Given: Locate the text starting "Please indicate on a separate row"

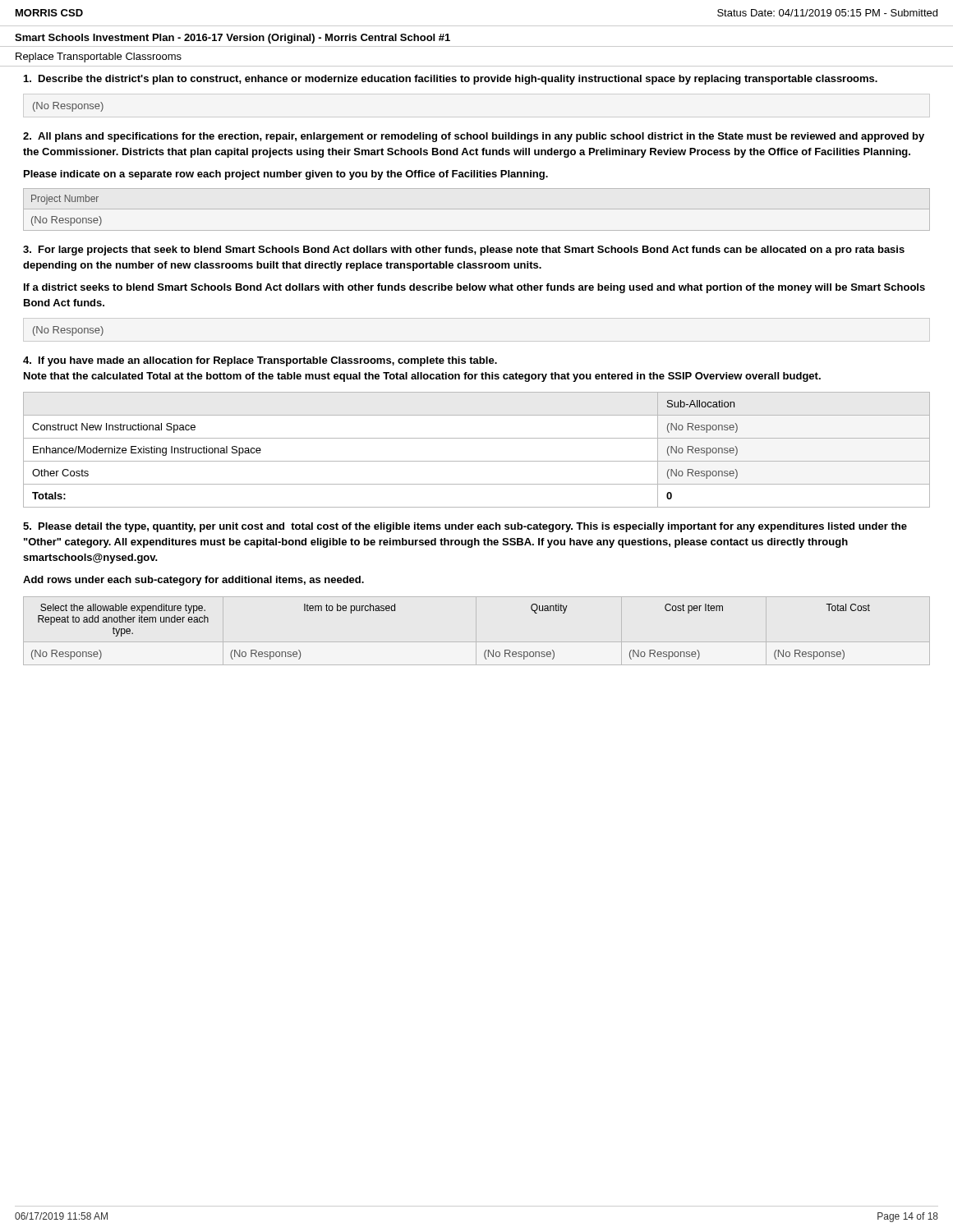Looking at the screenshot, I should click(476, 174).
